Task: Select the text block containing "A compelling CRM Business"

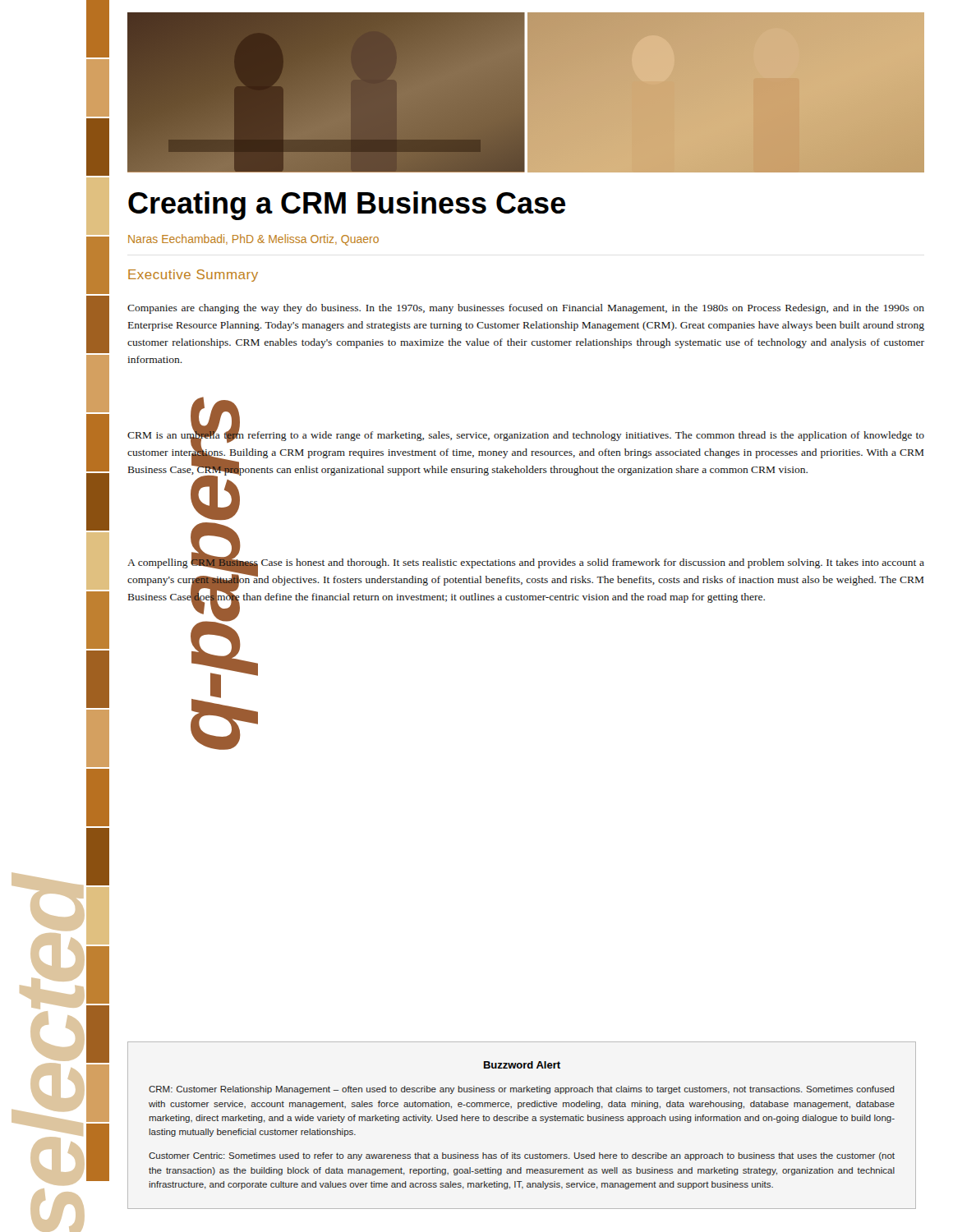Action: tap(526, 580)
